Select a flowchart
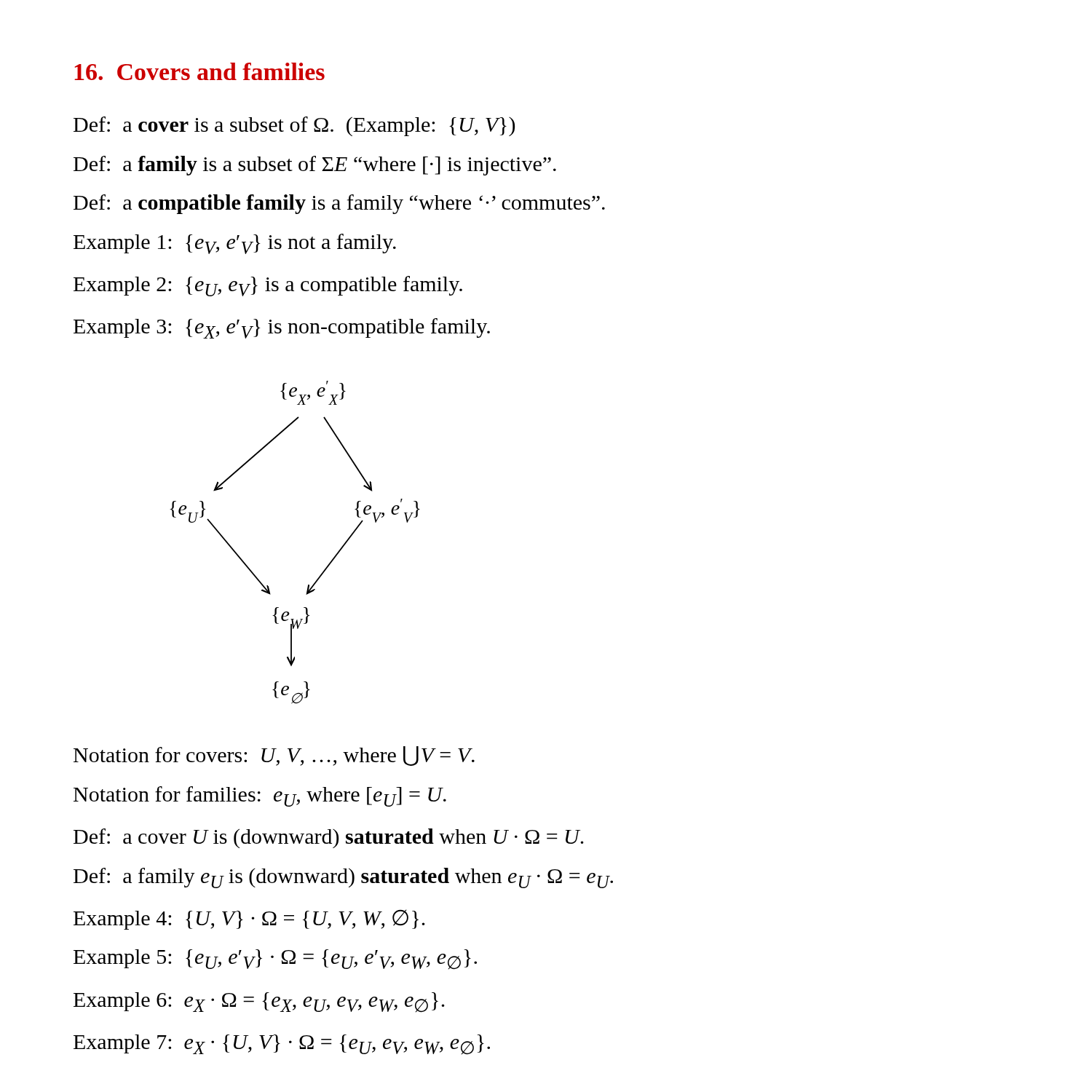This screenshot has width=1092, height=1092. [575, 545]
